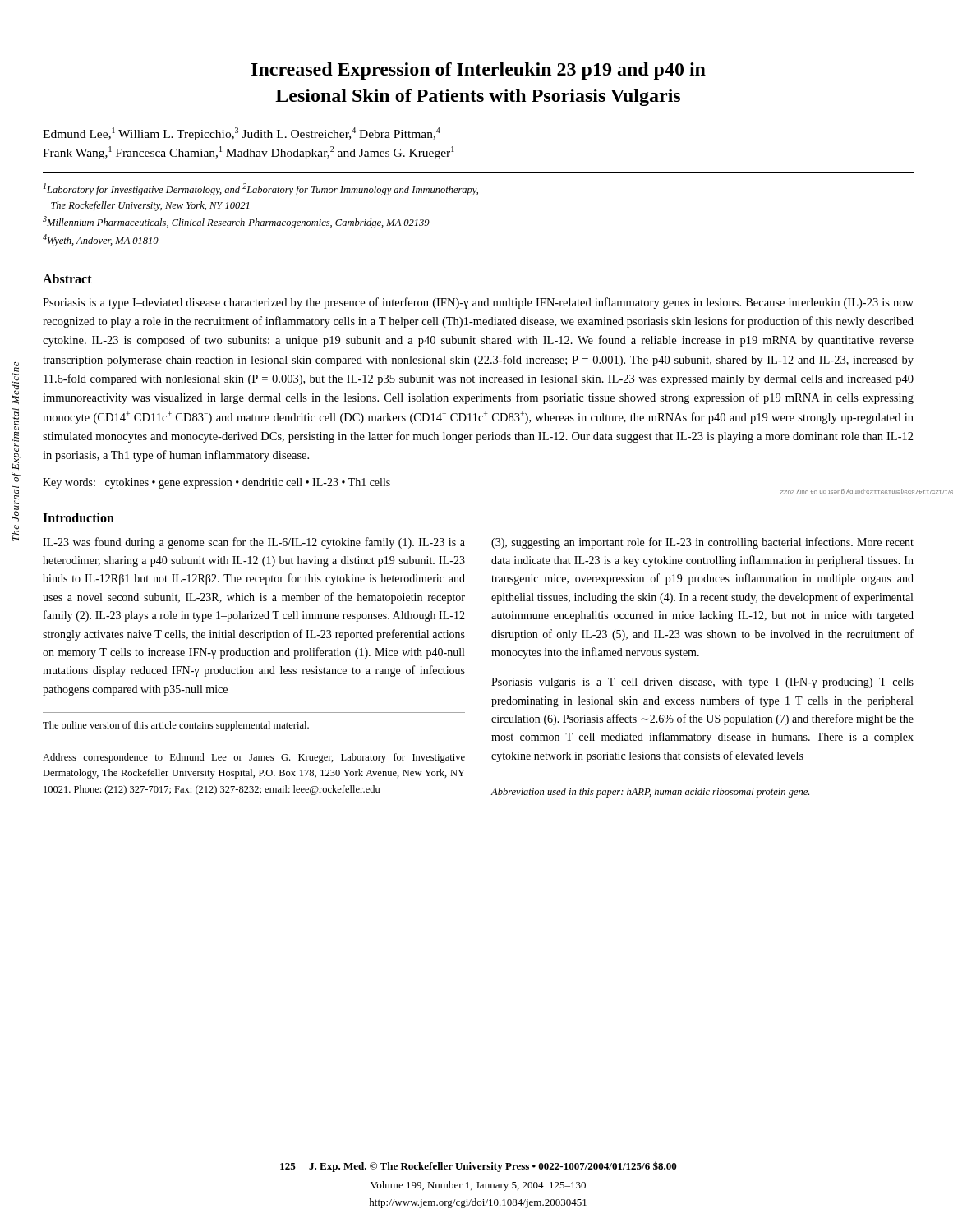Point to the text starting "Psoriasis vulgaris is a T cell–driven"
This screenshot has height=1232, width=953.
[x=702, y=719]
